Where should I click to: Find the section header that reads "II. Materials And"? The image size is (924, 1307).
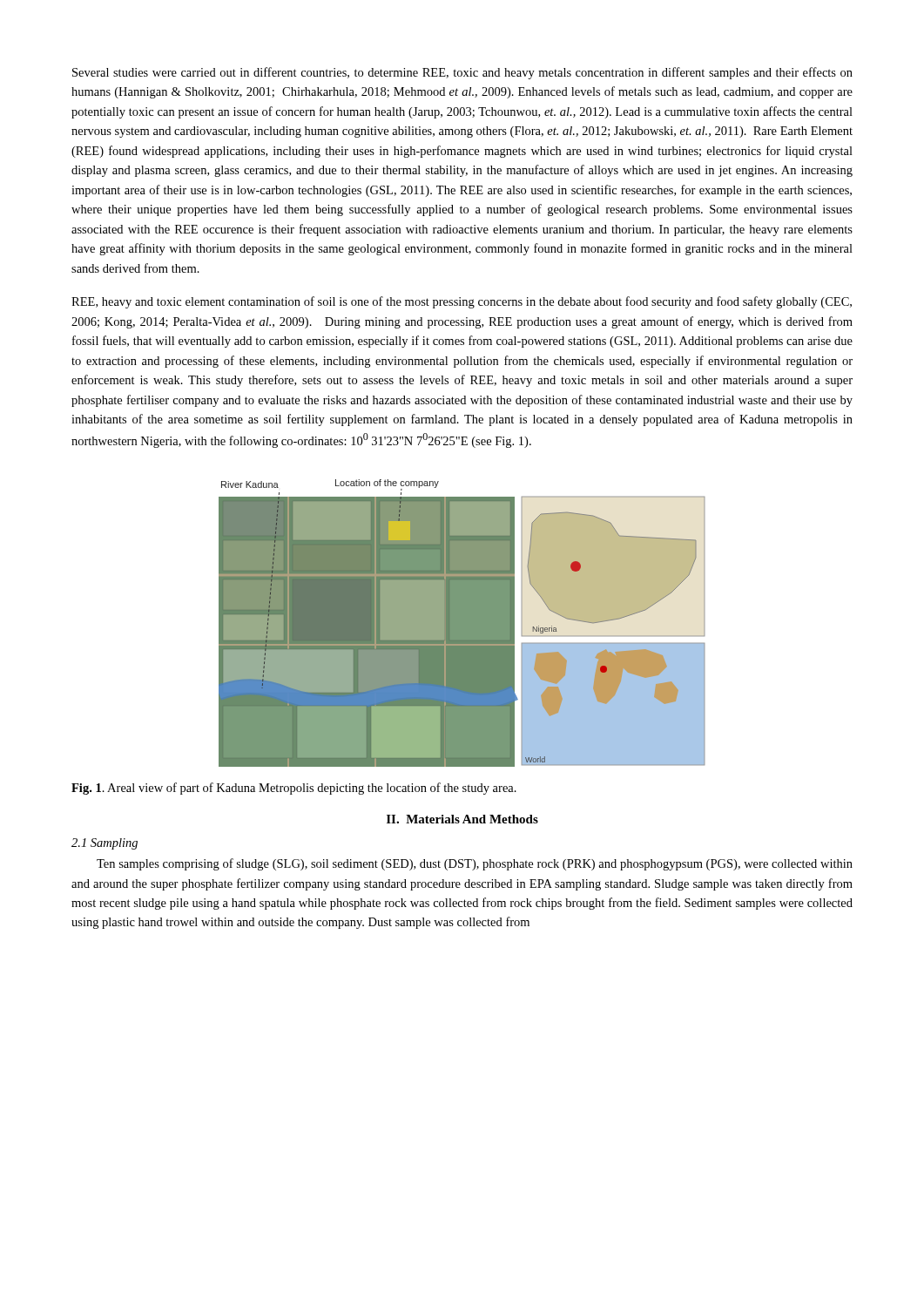tap(462, 819)
